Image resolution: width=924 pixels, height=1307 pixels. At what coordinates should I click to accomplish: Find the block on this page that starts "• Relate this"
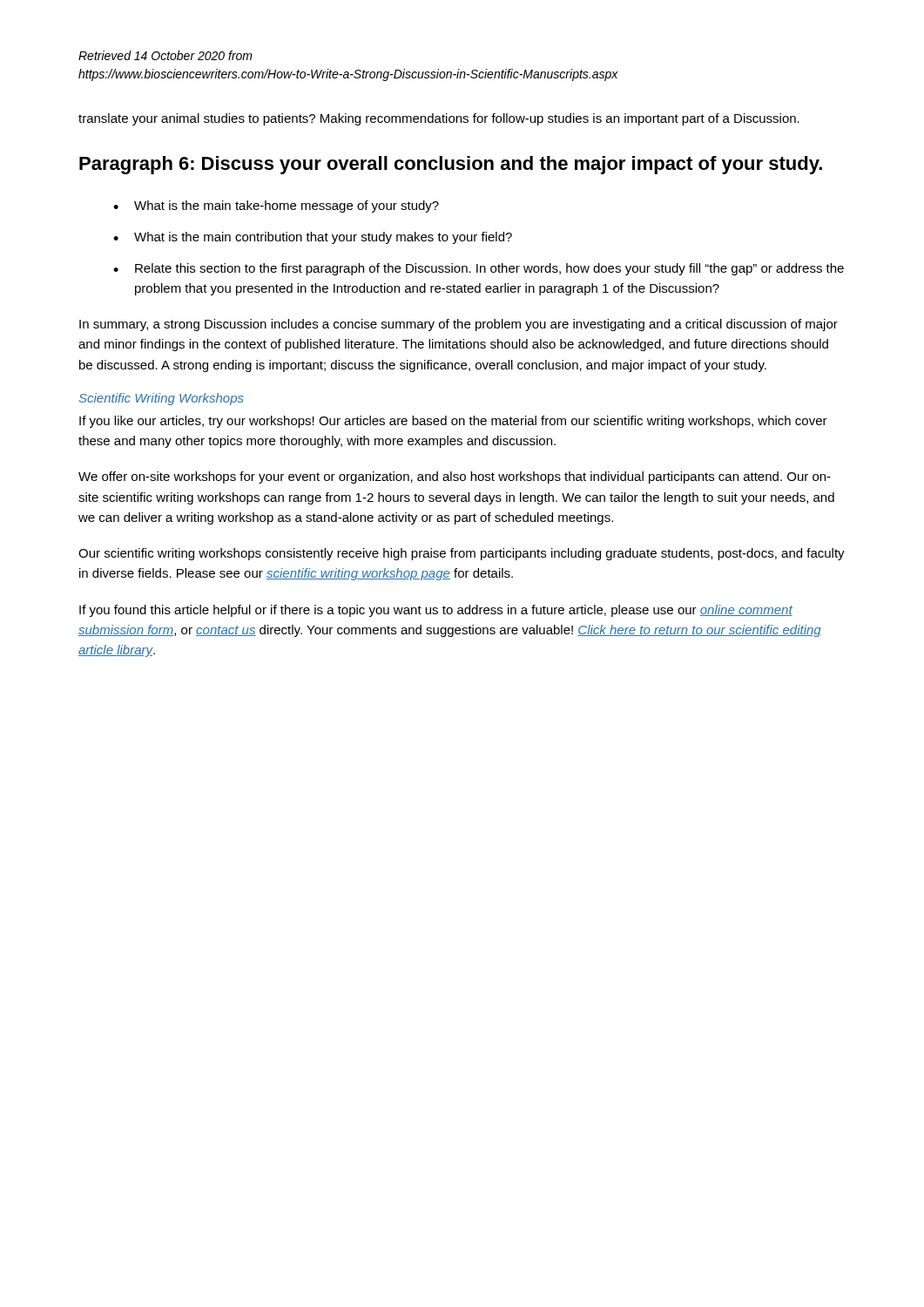pyautogui.click(x=479, y=279)
